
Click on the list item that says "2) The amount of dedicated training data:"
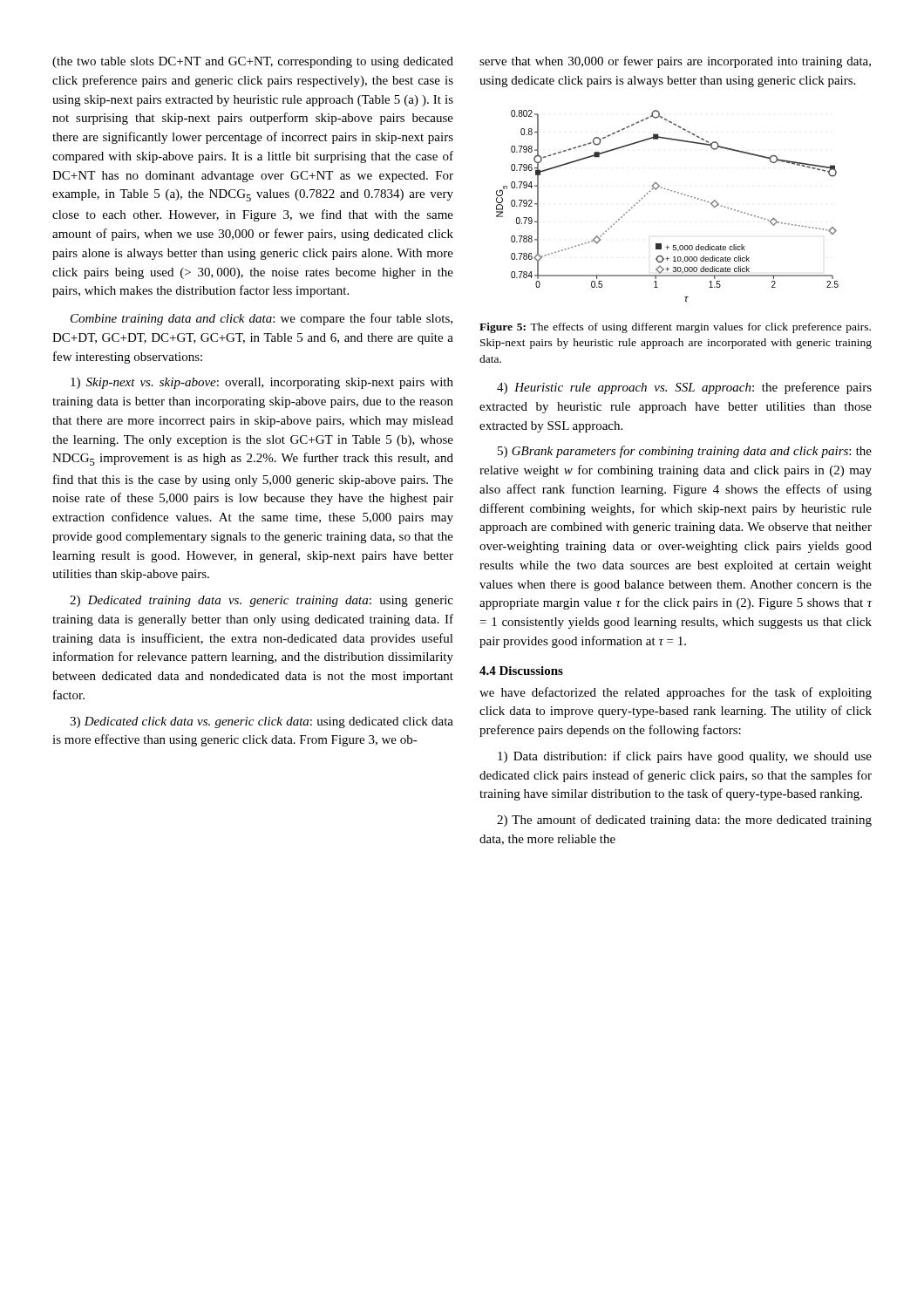click(676, 830)
